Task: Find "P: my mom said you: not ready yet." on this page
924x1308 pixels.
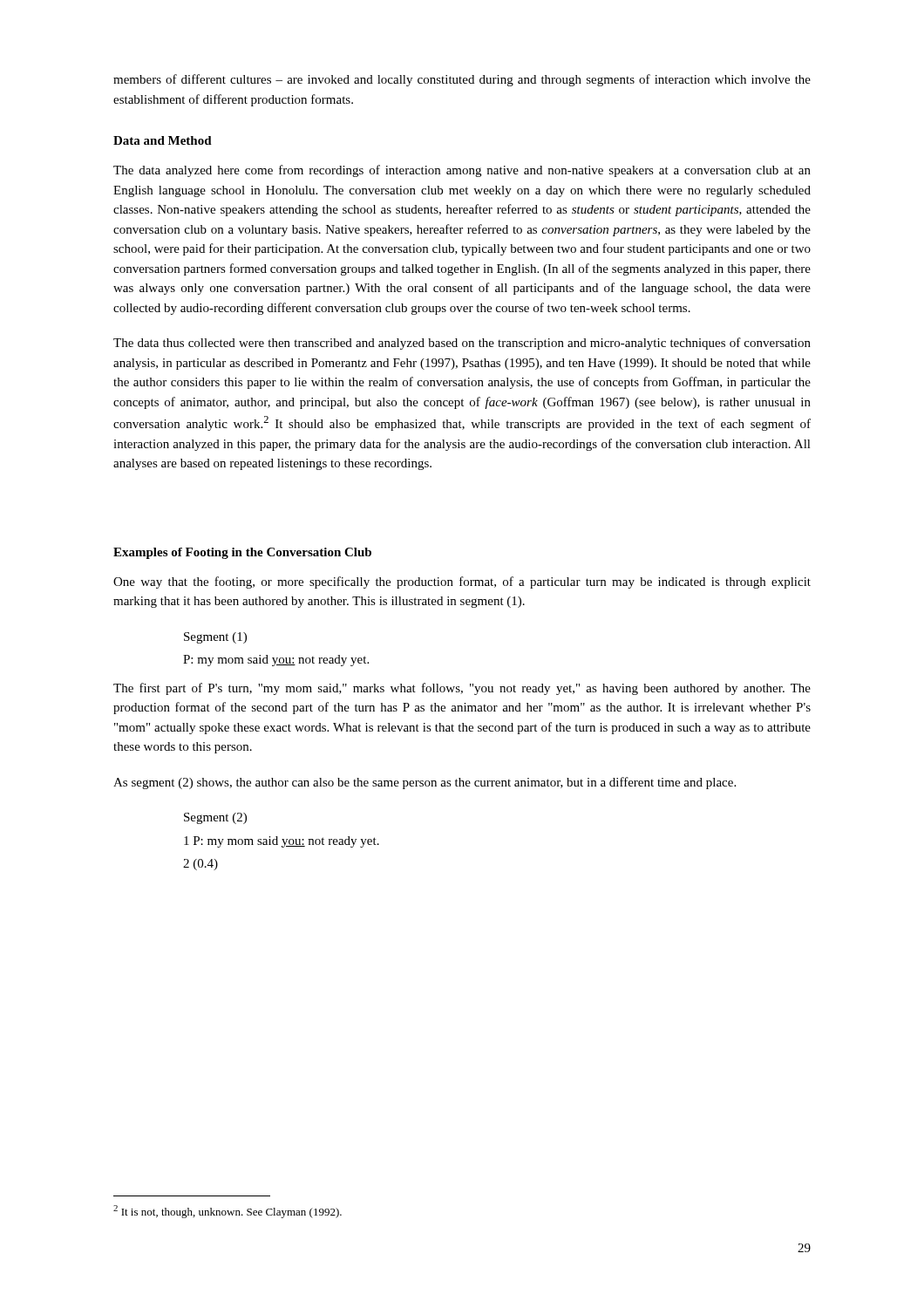Action: click(276, 659)
